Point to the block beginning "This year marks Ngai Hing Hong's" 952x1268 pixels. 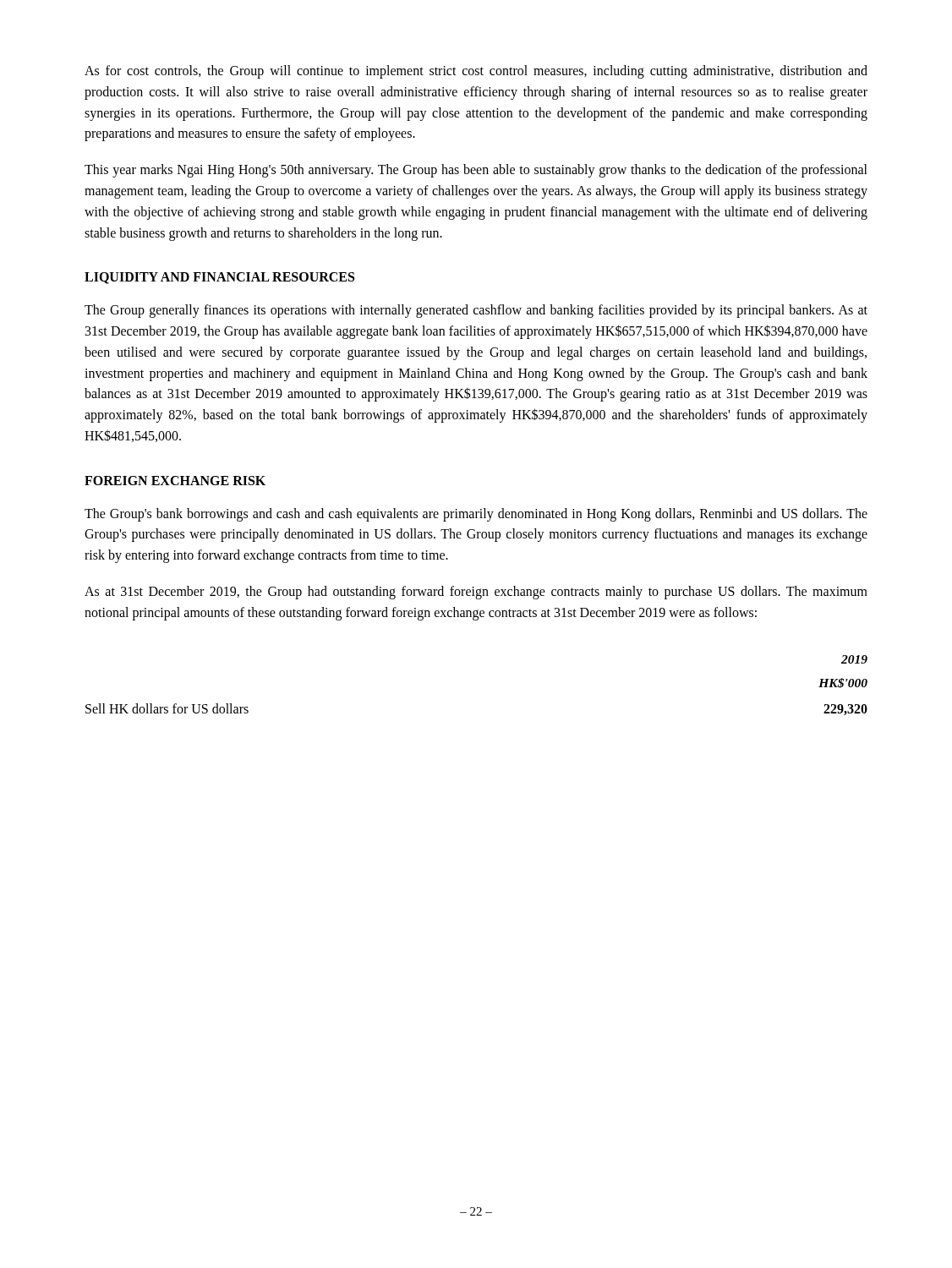pyautogui.click(x=476, y=201)
